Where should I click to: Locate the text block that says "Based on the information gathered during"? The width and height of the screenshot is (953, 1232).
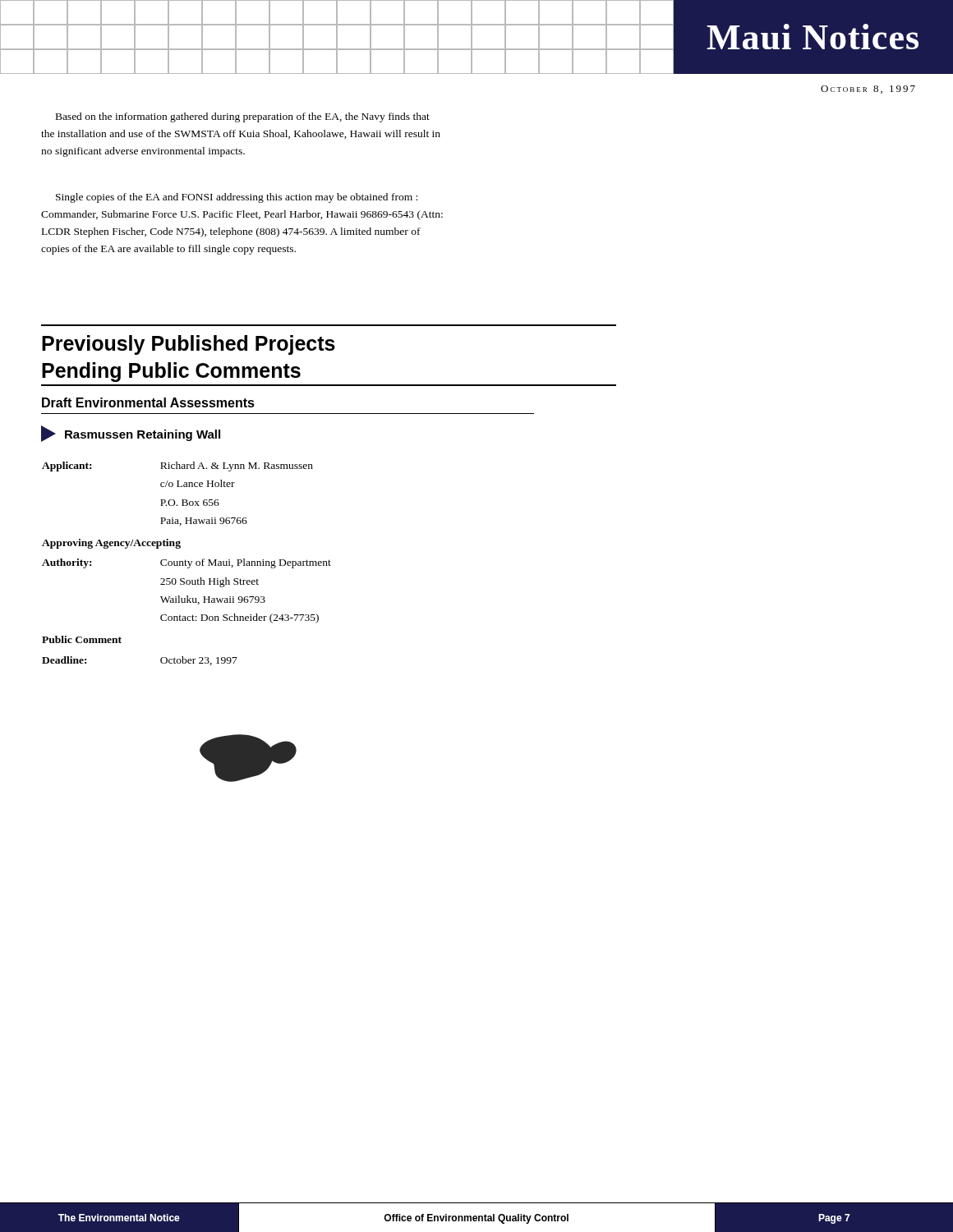241,133
